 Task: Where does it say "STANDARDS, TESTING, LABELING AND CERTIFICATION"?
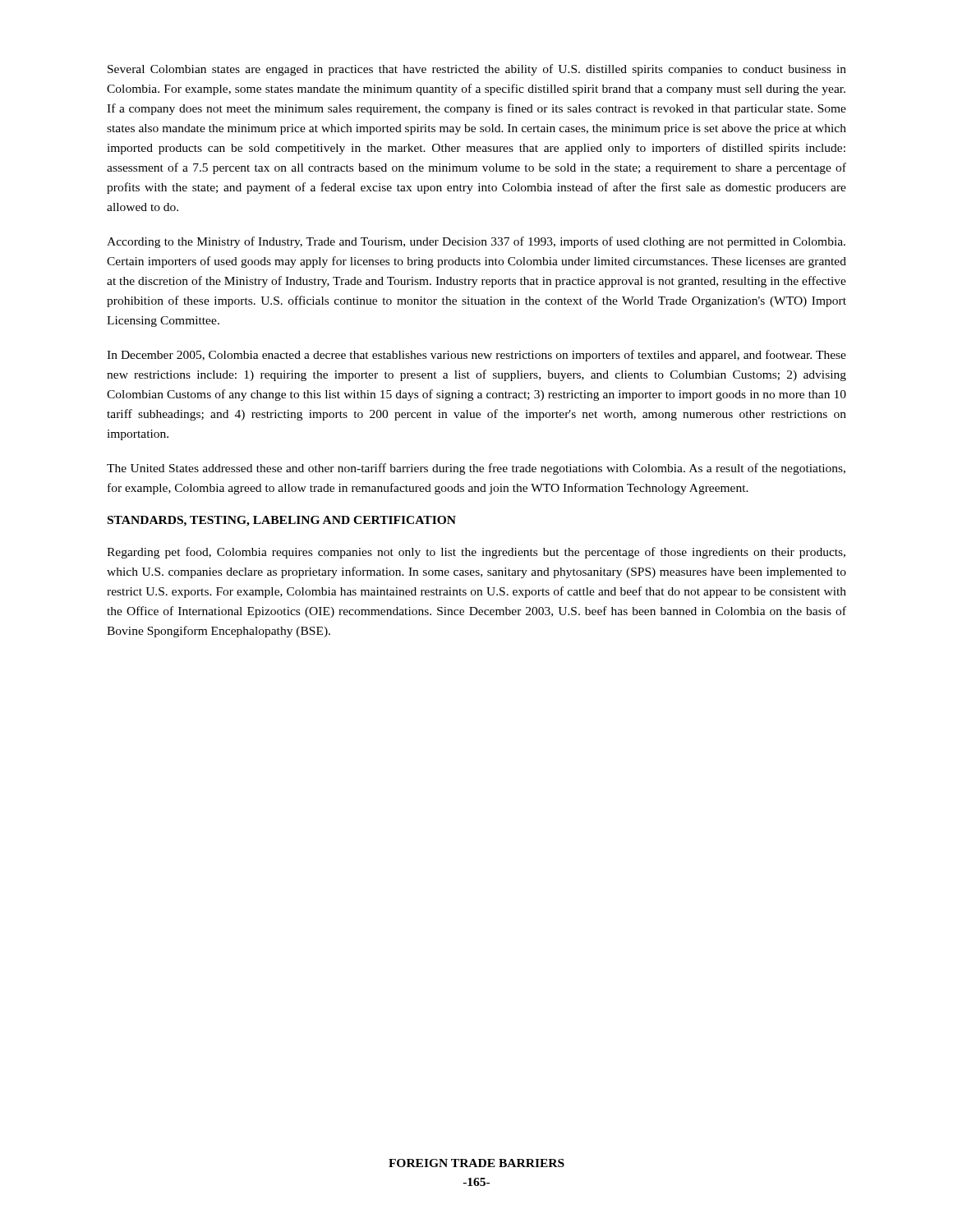tap(281, 520)
